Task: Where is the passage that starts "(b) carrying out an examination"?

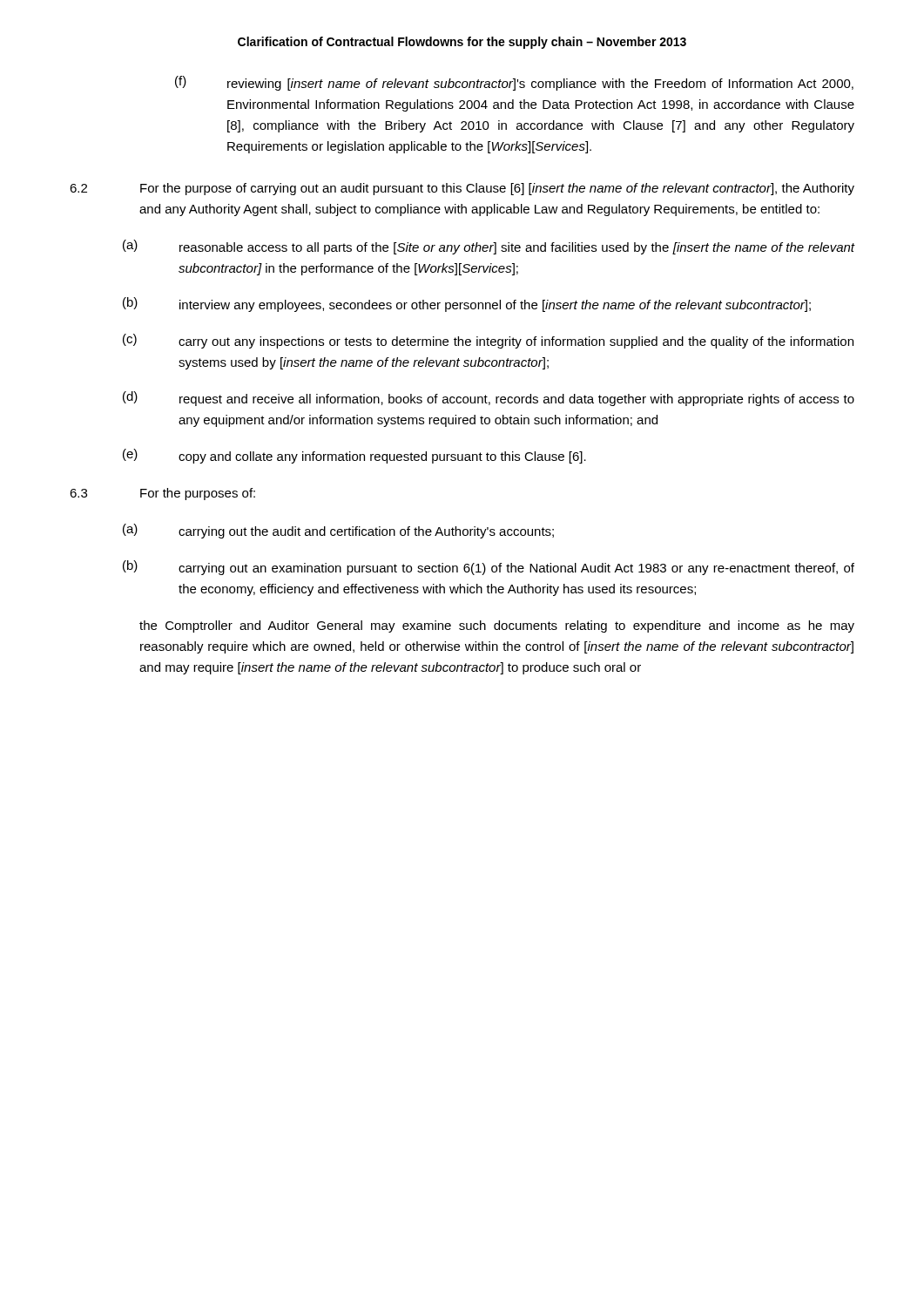Action: click(488, 579)
